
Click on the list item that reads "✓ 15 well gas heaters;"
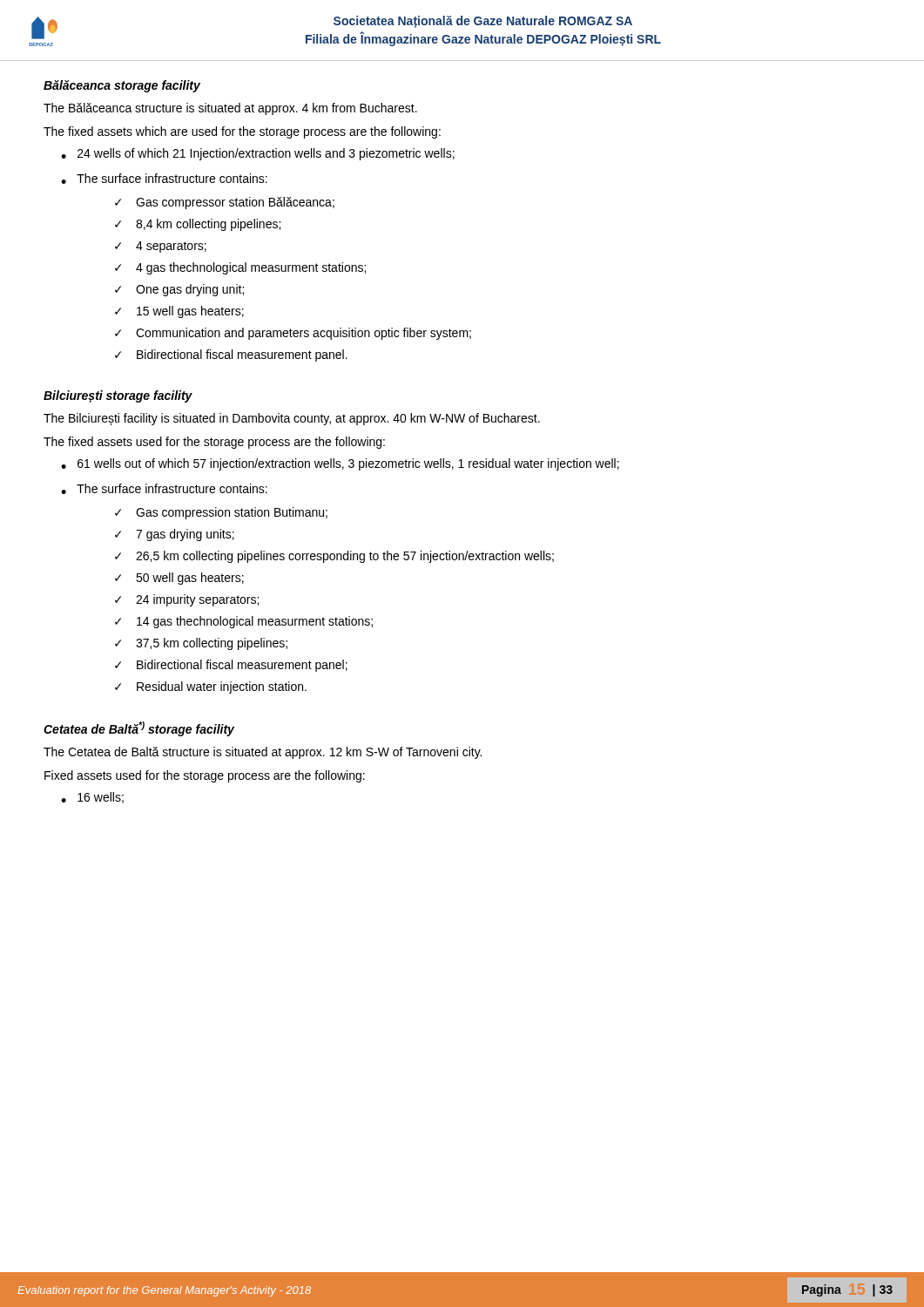click(179, 312)
